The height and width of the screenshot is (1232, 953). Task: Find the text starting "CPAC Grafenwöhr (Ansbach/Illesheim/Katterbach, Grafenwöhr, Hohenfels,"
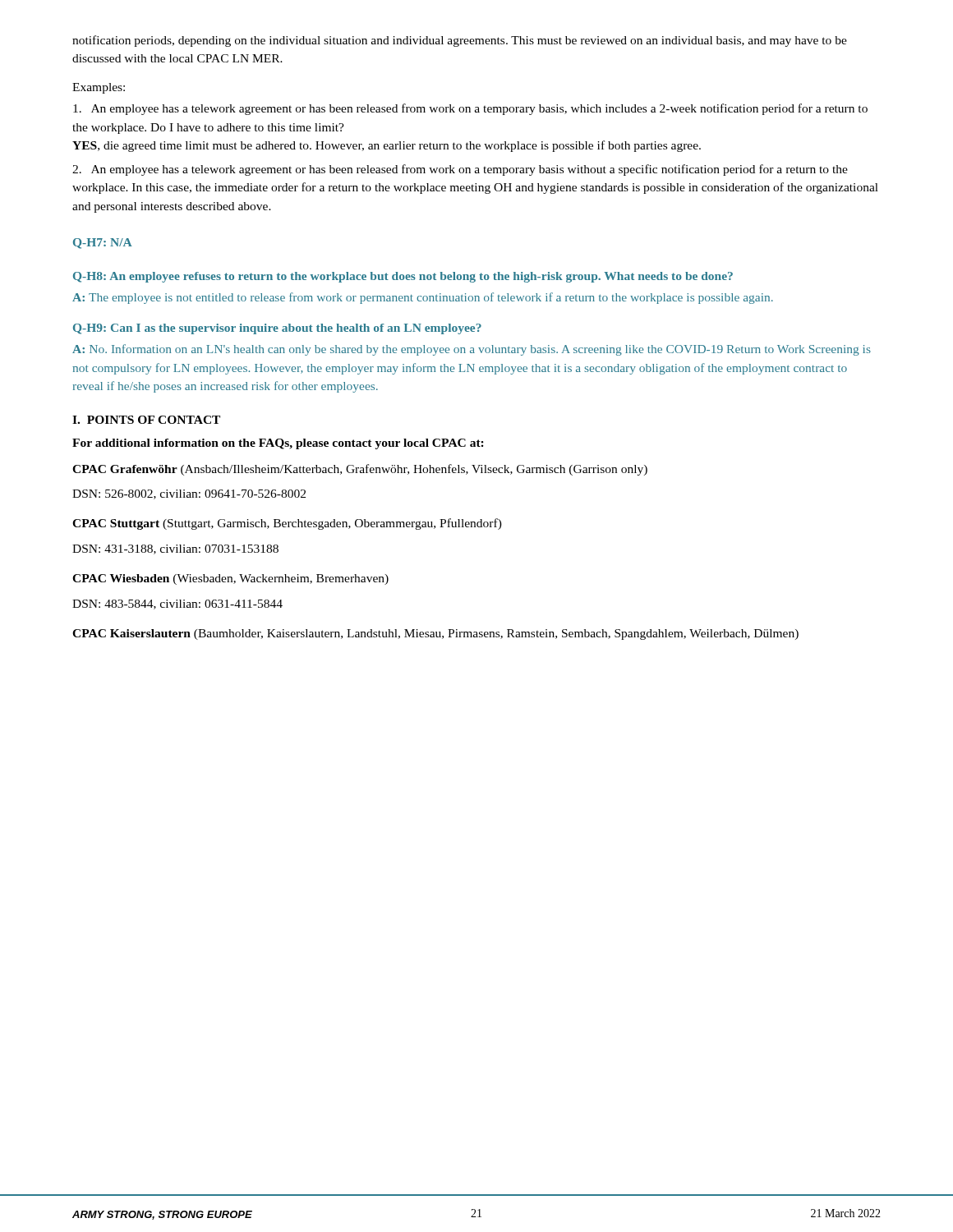coord(360,468)
